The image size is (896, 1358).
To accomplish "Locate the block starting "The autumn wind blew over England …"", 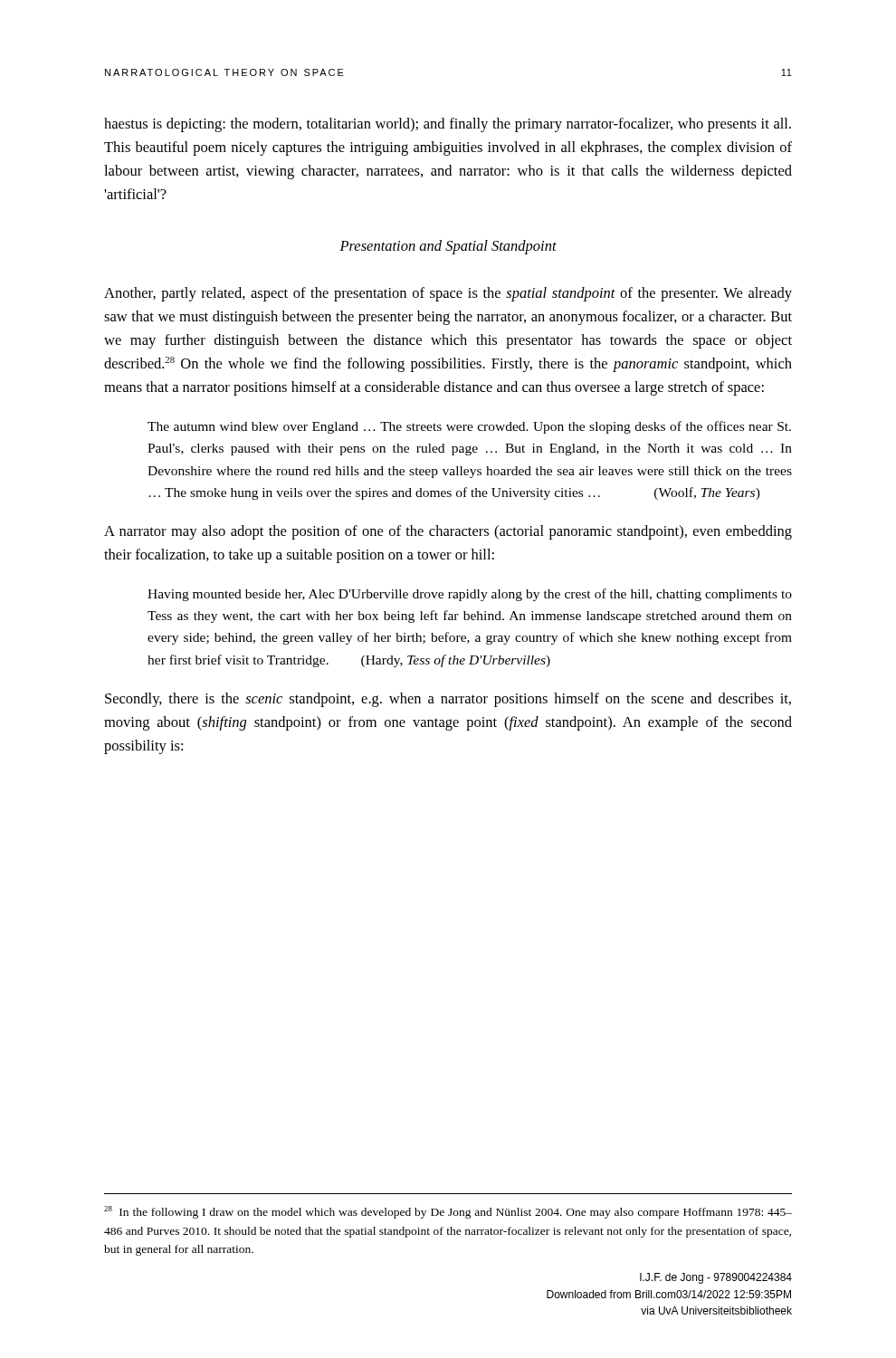I will pyautogui.click(x=470, y=459).
